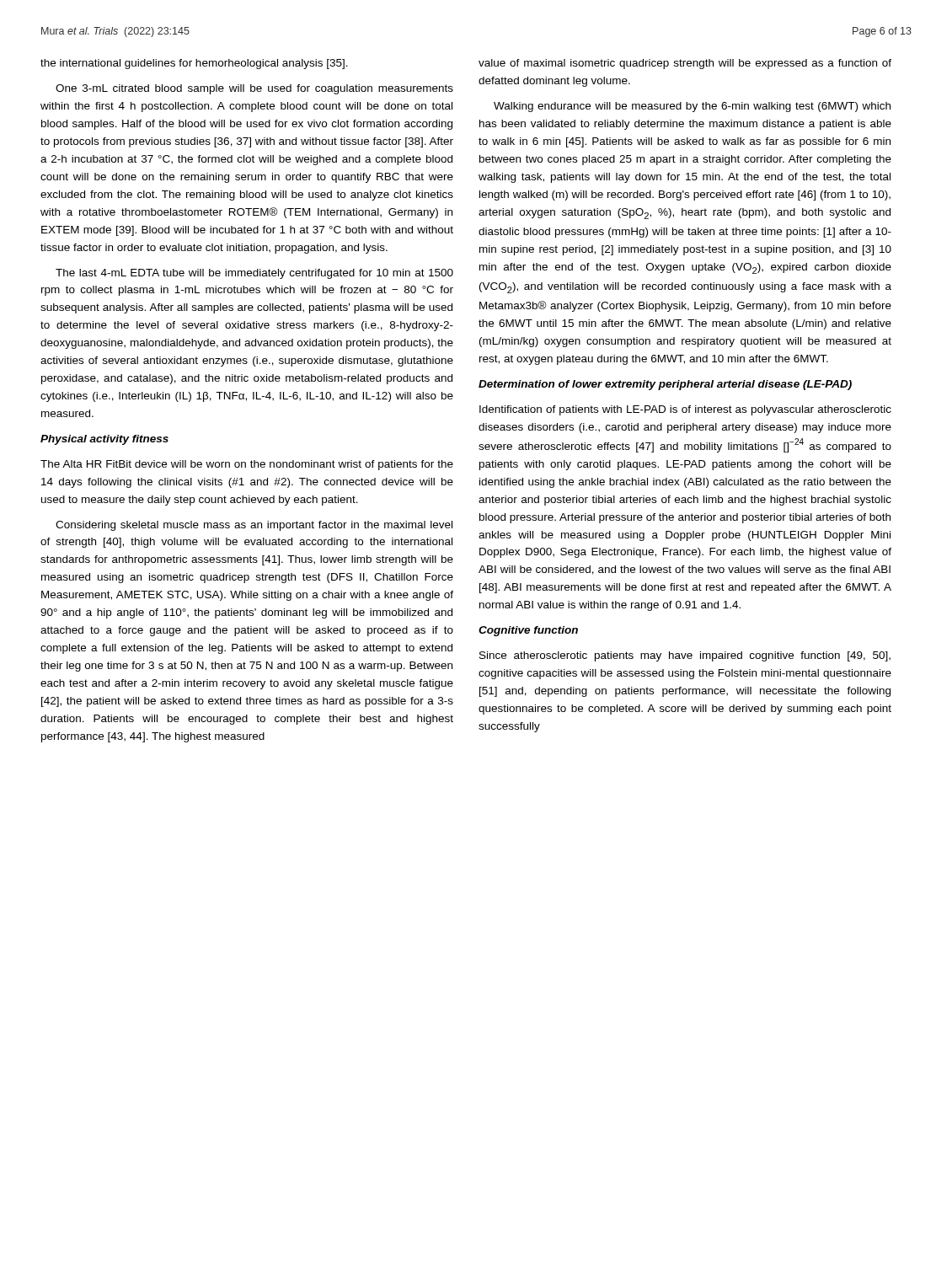Point to the block beginning "the international guidelines for hemorheological analysis [35]. One"
Viewport: 952px width, 1264px height.
click(247, 239)
